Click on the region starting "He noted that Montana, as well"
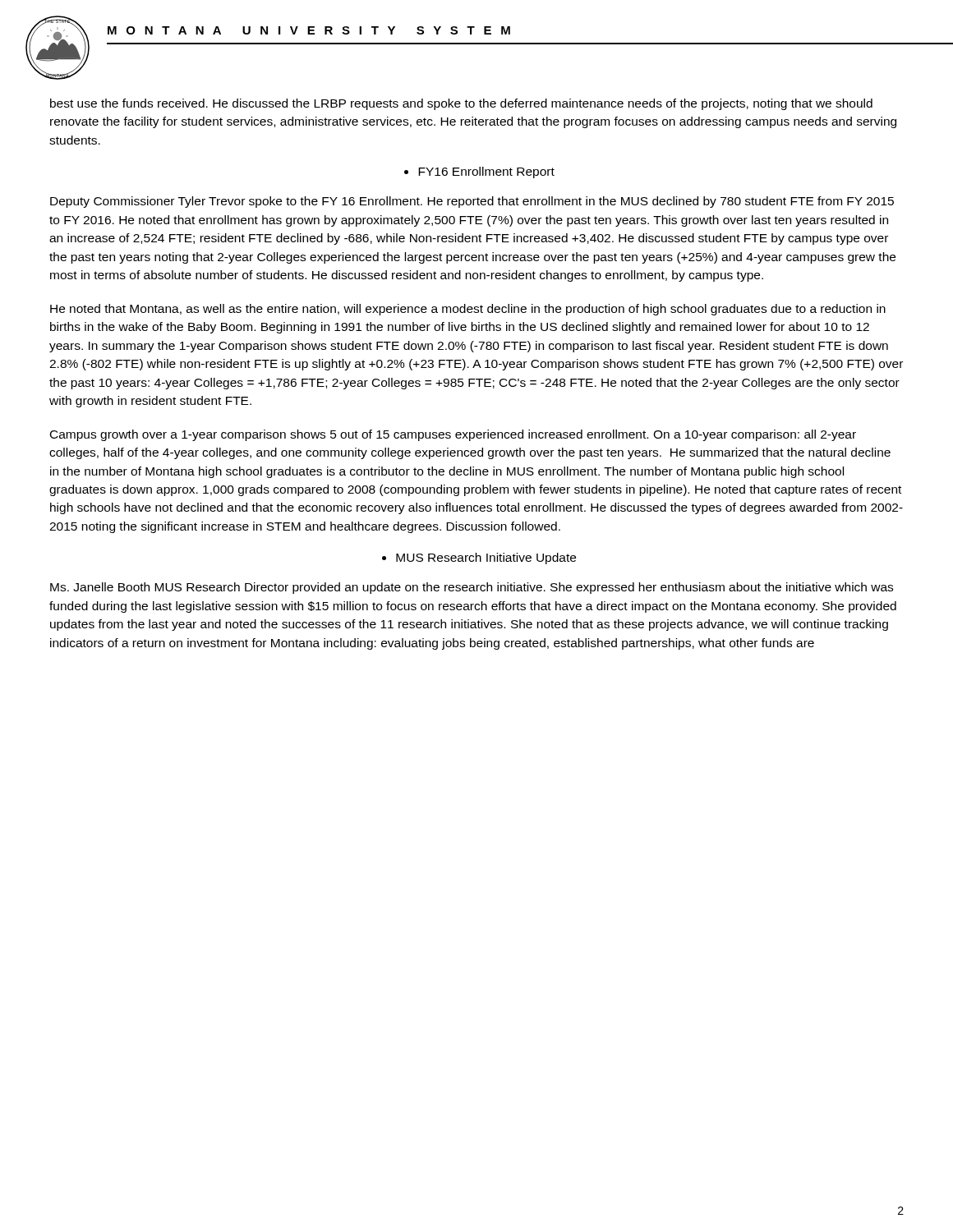953x1232 pixels. (x=476, y=354)
